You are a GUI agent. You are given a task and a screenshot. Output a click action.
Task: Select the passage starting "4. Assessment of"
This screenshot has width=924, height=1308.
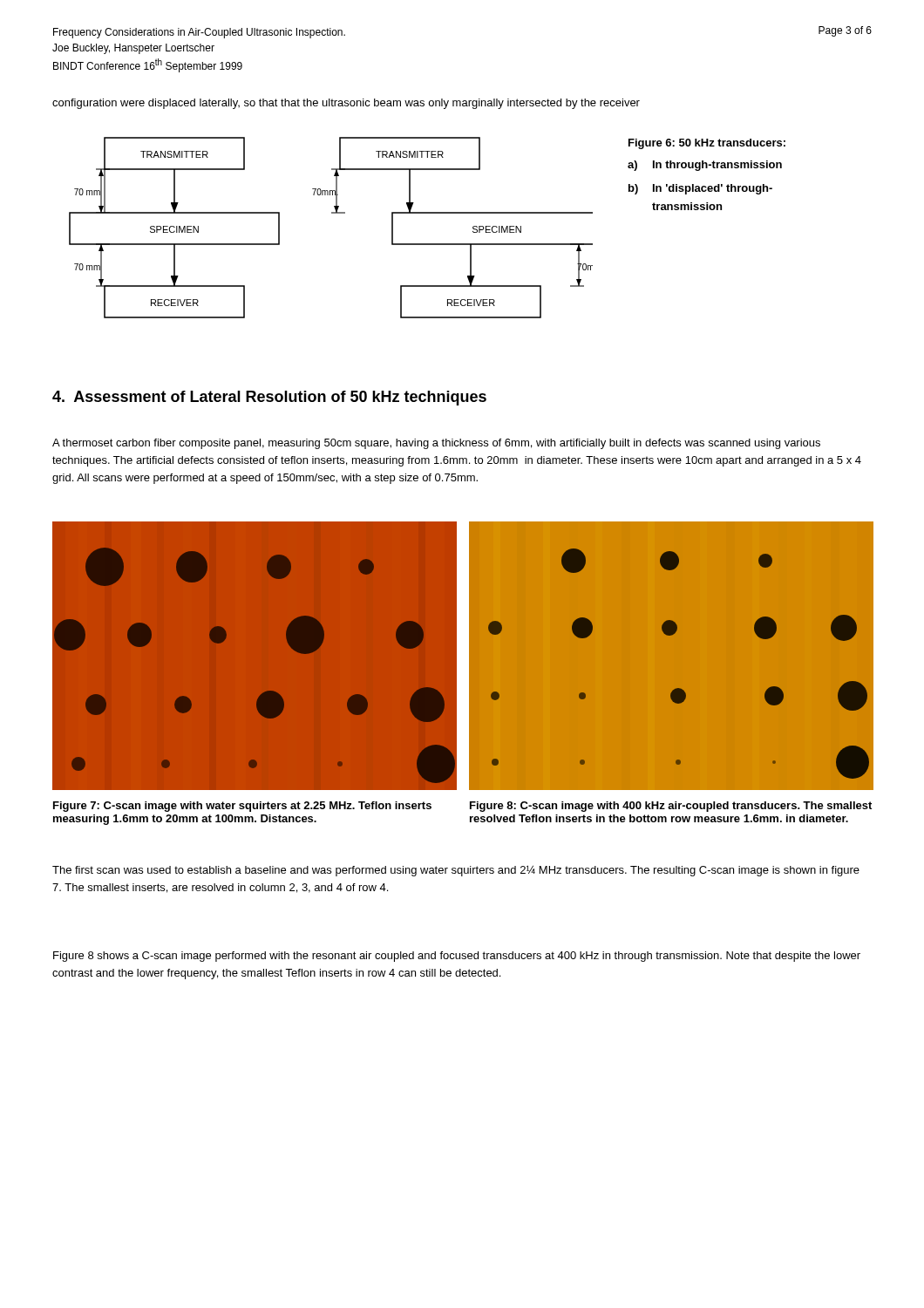tap(270, 397)
